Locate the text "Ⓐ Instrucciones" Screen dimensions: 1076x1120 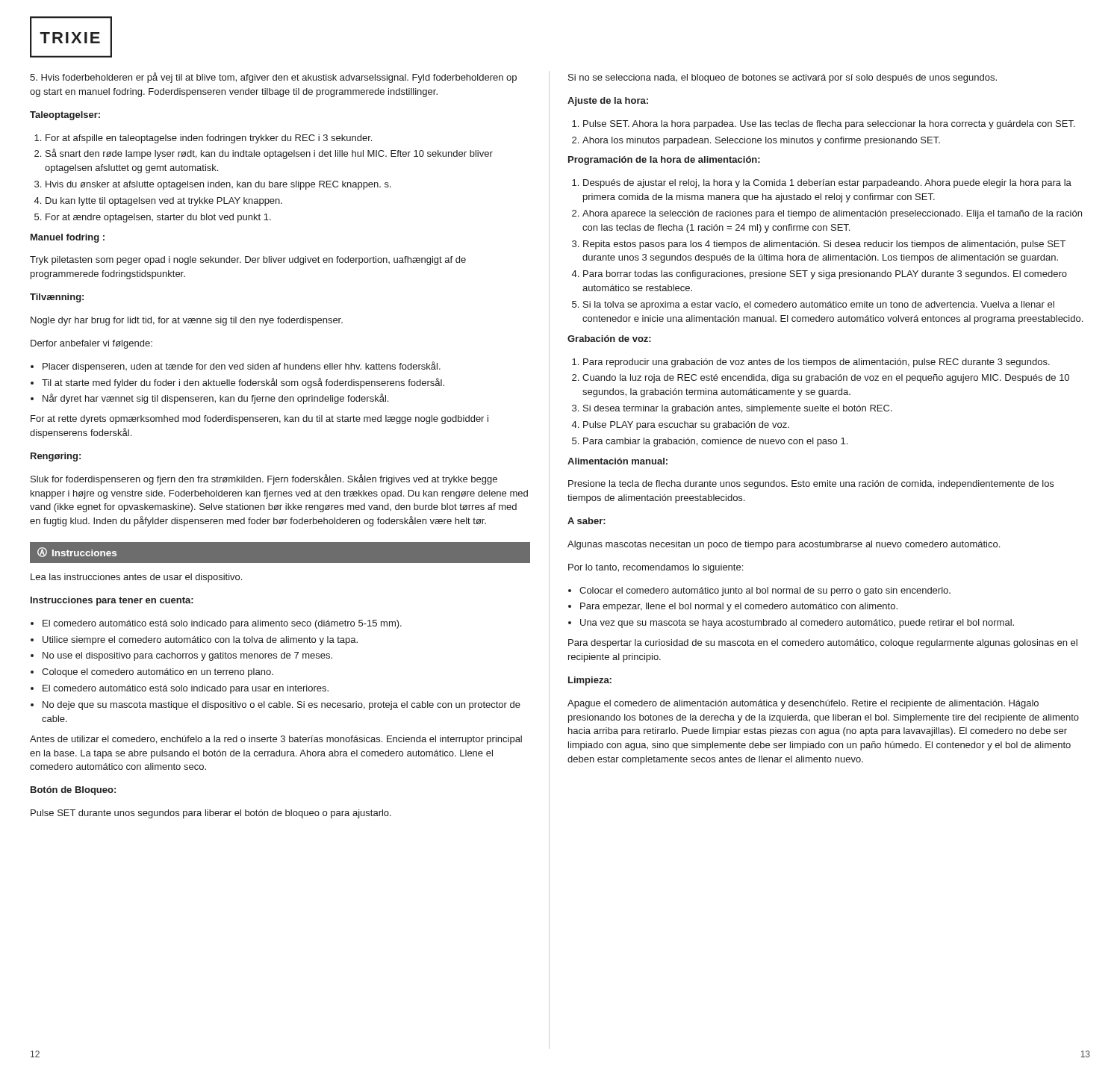(x=280, y=553)
